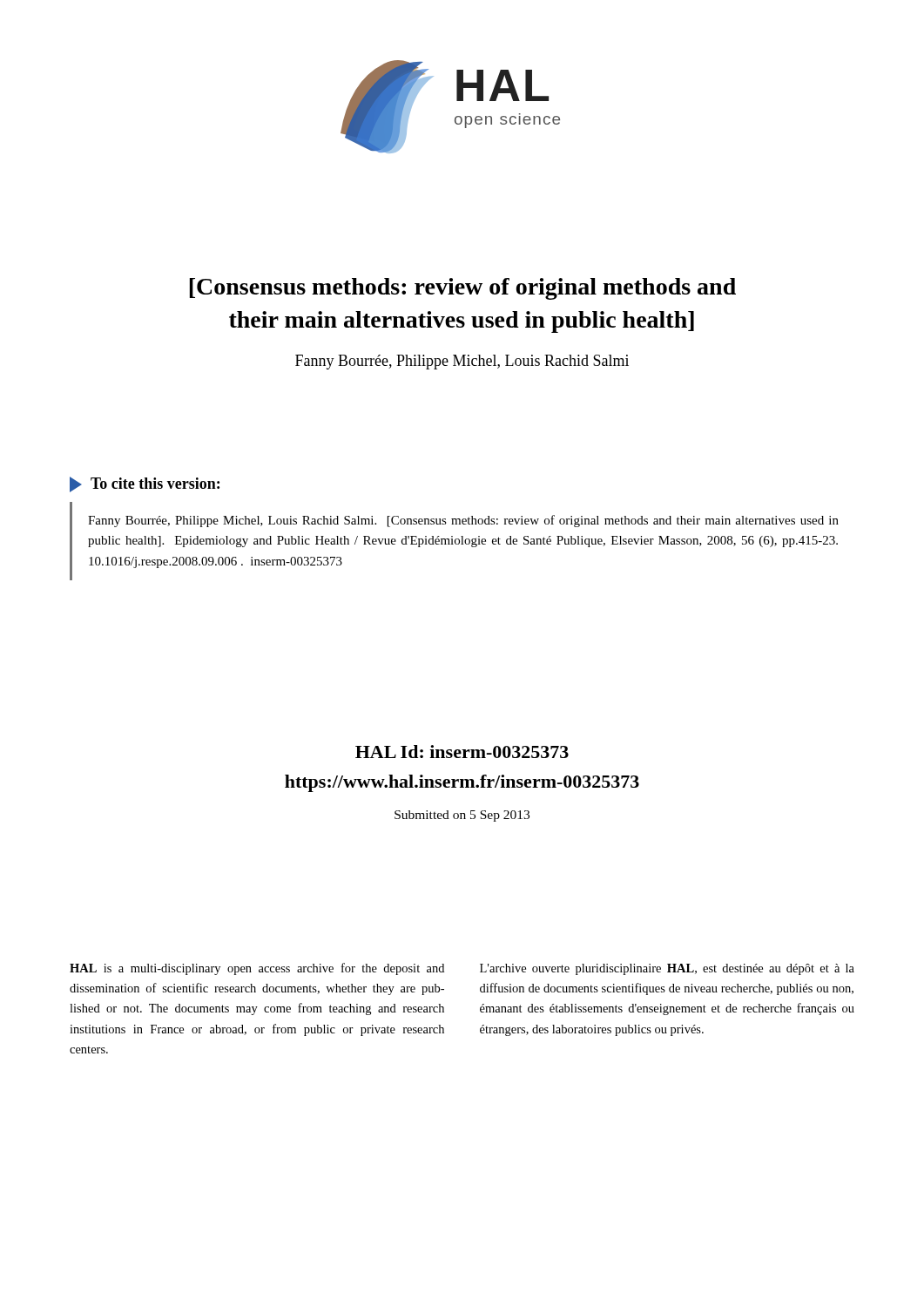Point to the text starting "[Consensus methods: review of"
The height and width of the screenshot is (1307, 924).
(462, 320)
